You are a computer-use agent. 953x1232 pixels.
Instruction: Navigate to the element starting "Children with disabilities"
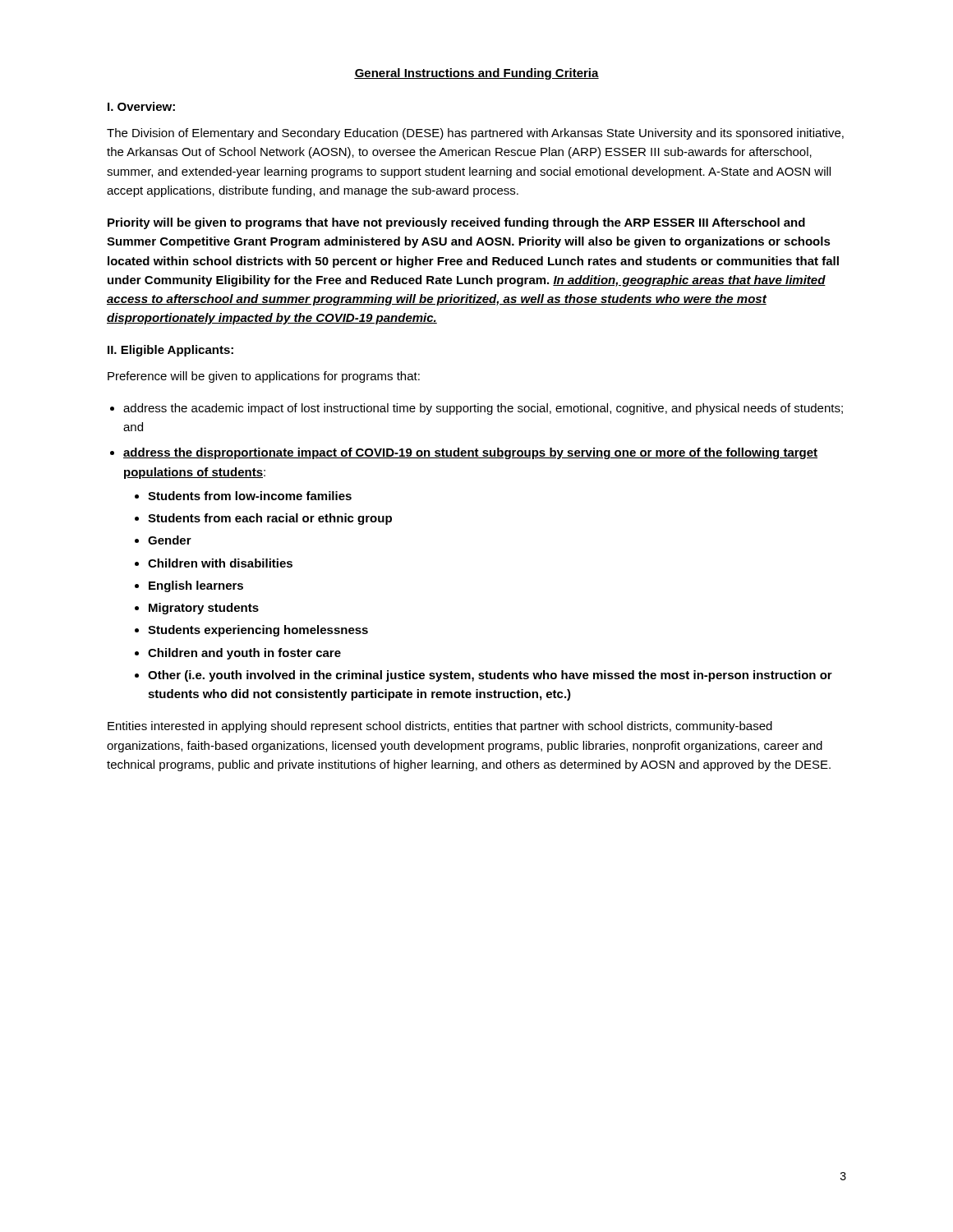point(220,563)
